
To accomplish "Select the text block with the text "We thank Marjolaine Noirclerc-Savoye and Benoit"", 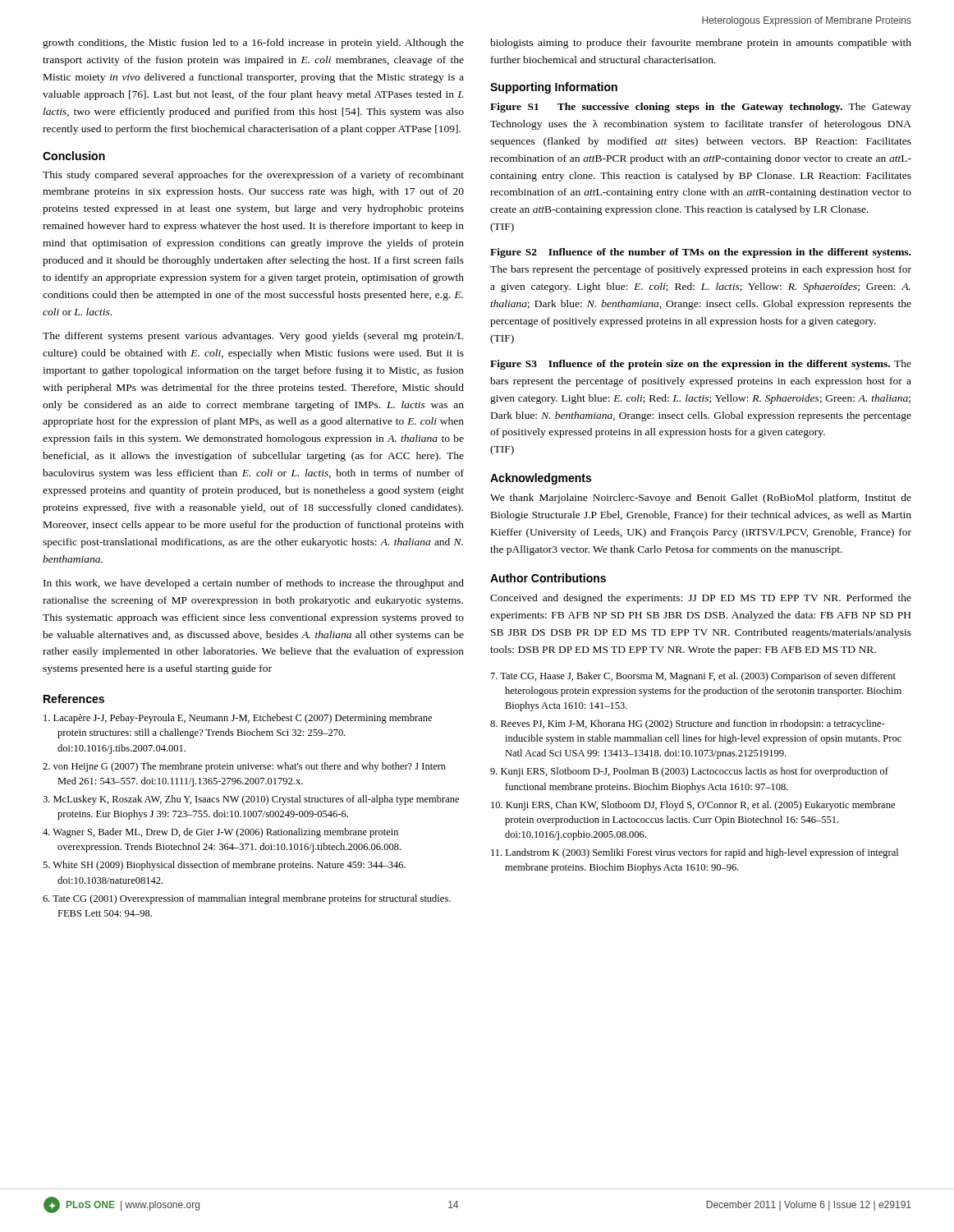I will tap(701, 524).
